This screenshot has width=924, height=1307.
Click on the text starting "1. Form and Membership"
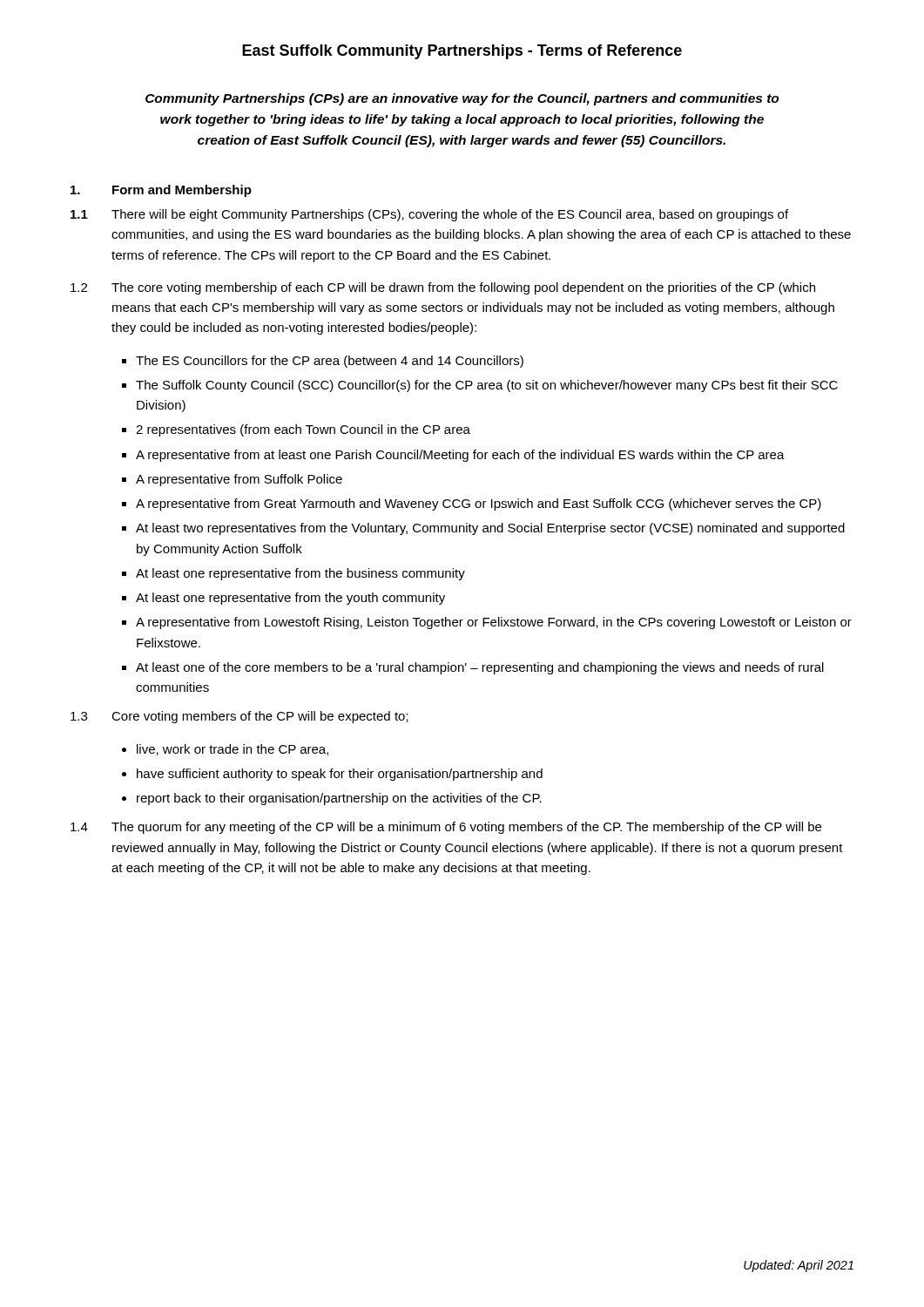[161, 190]
